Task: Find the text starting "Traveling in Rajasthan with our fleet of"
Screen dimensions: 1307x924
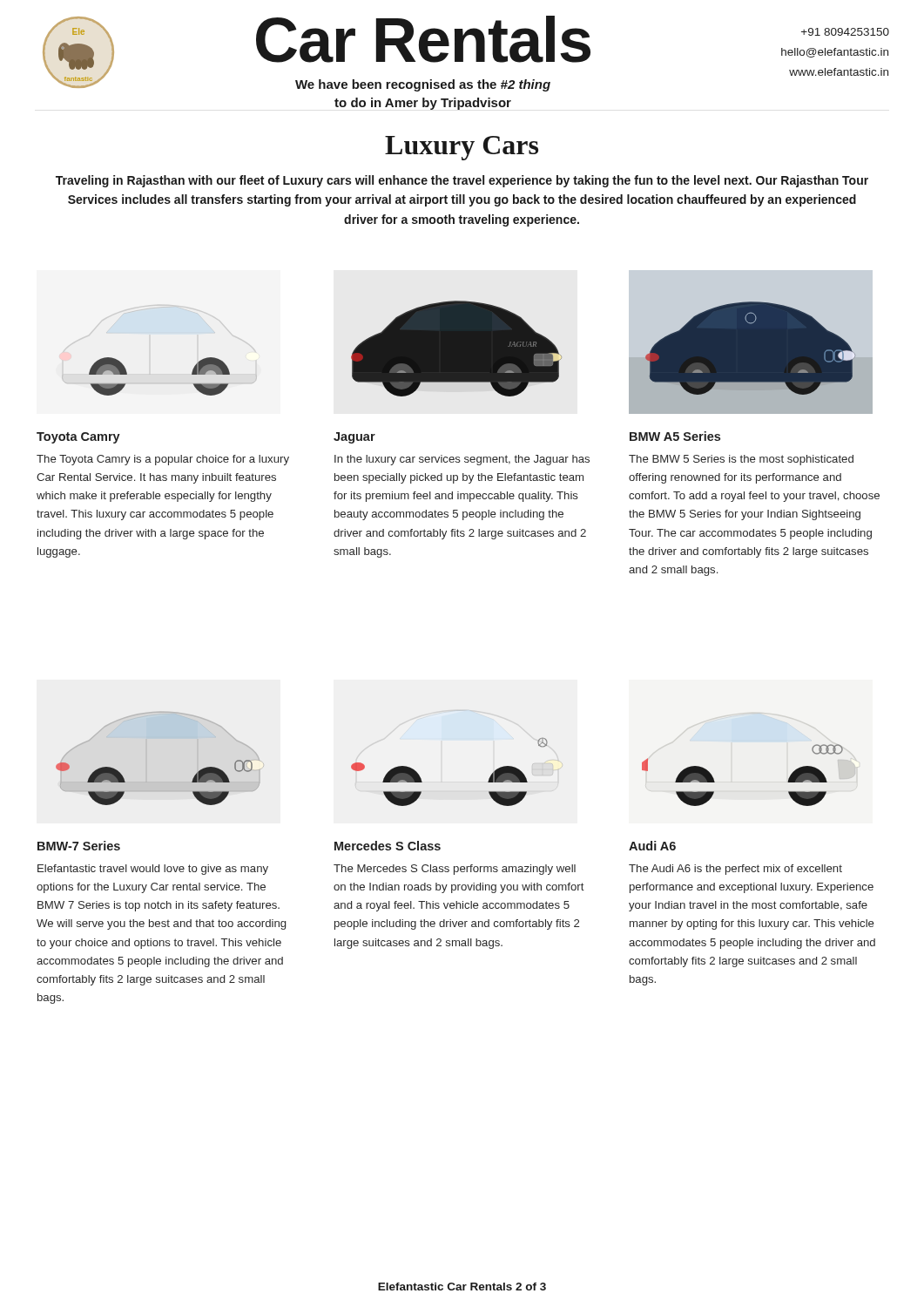Action: coord(462,200)
